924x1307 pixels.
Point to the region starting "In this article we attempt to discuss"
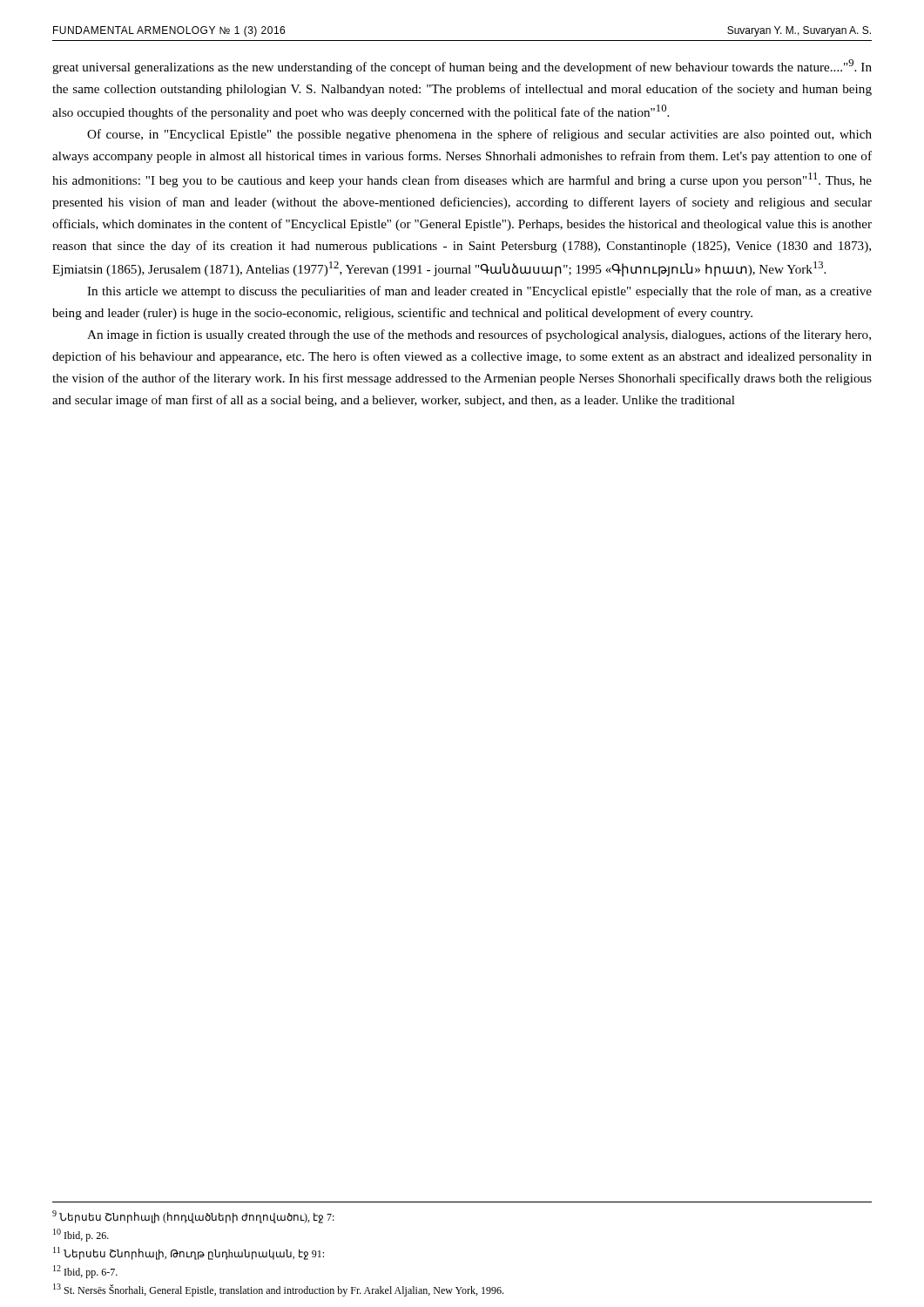click(462, 302)
